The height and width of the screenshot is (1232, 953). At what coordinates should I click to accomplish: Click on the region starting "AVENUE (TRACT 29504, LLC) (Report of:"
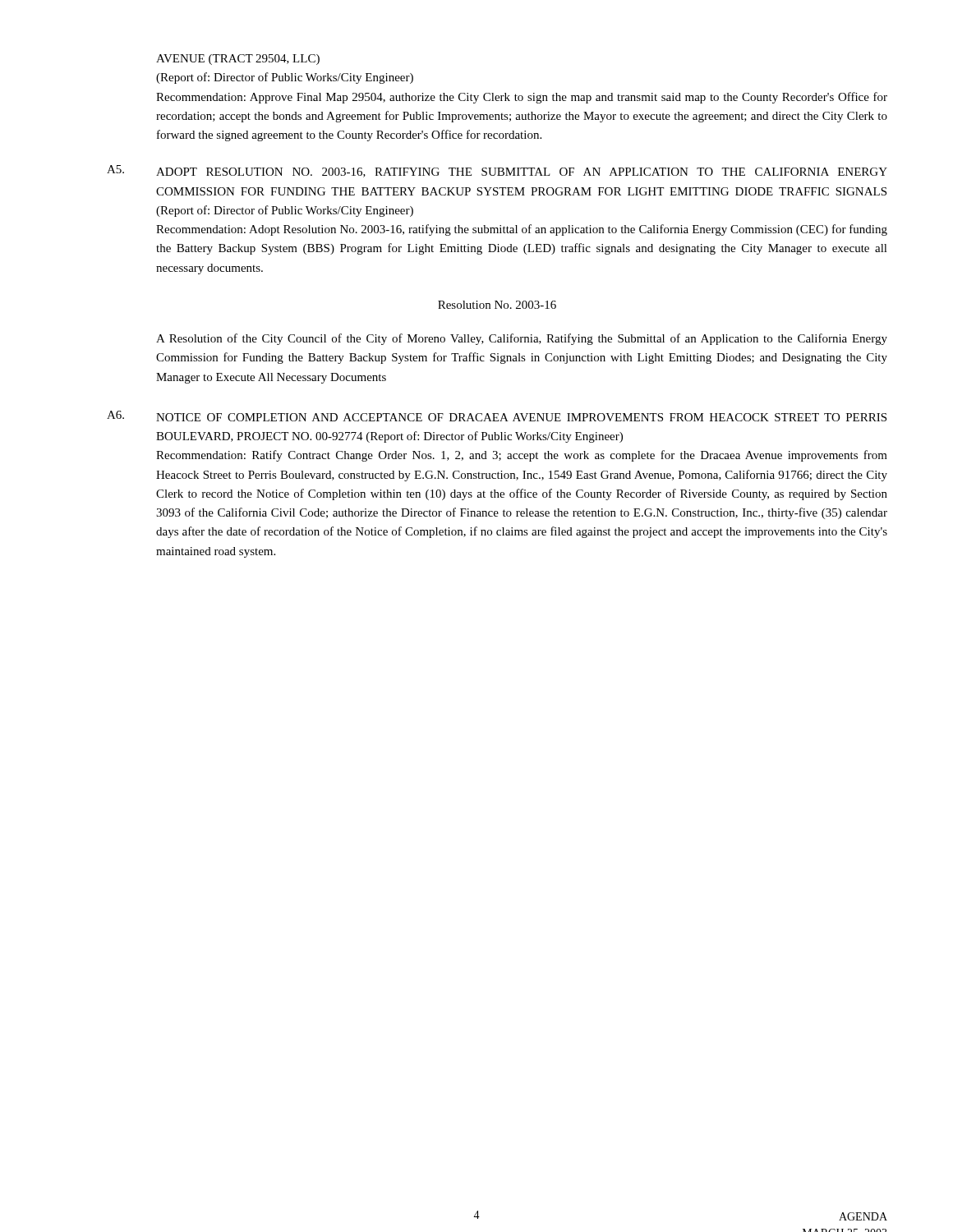(522, 97)
